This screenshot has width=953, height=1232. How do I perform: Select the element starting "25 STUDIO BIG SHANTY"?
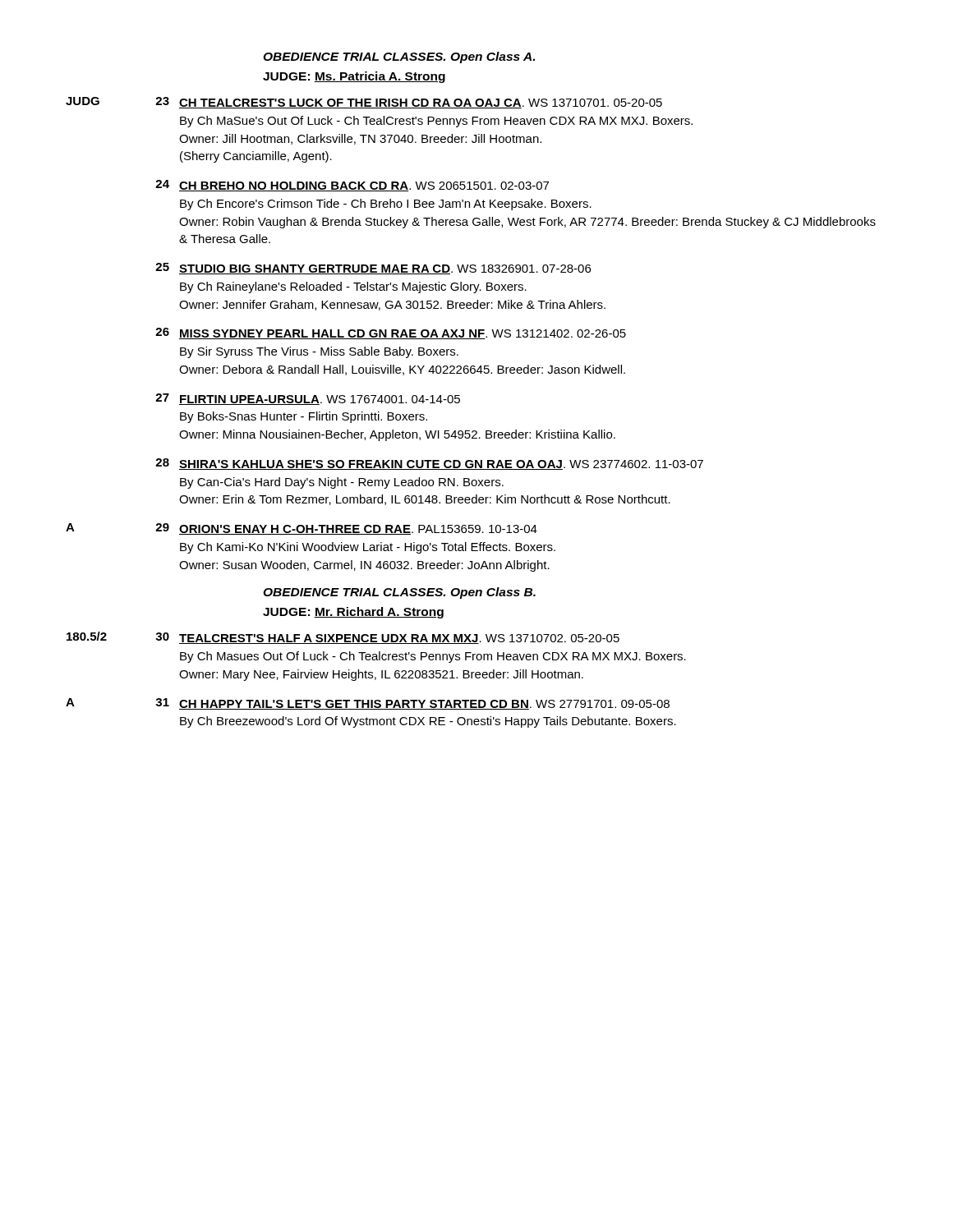(x=509, y=286)
